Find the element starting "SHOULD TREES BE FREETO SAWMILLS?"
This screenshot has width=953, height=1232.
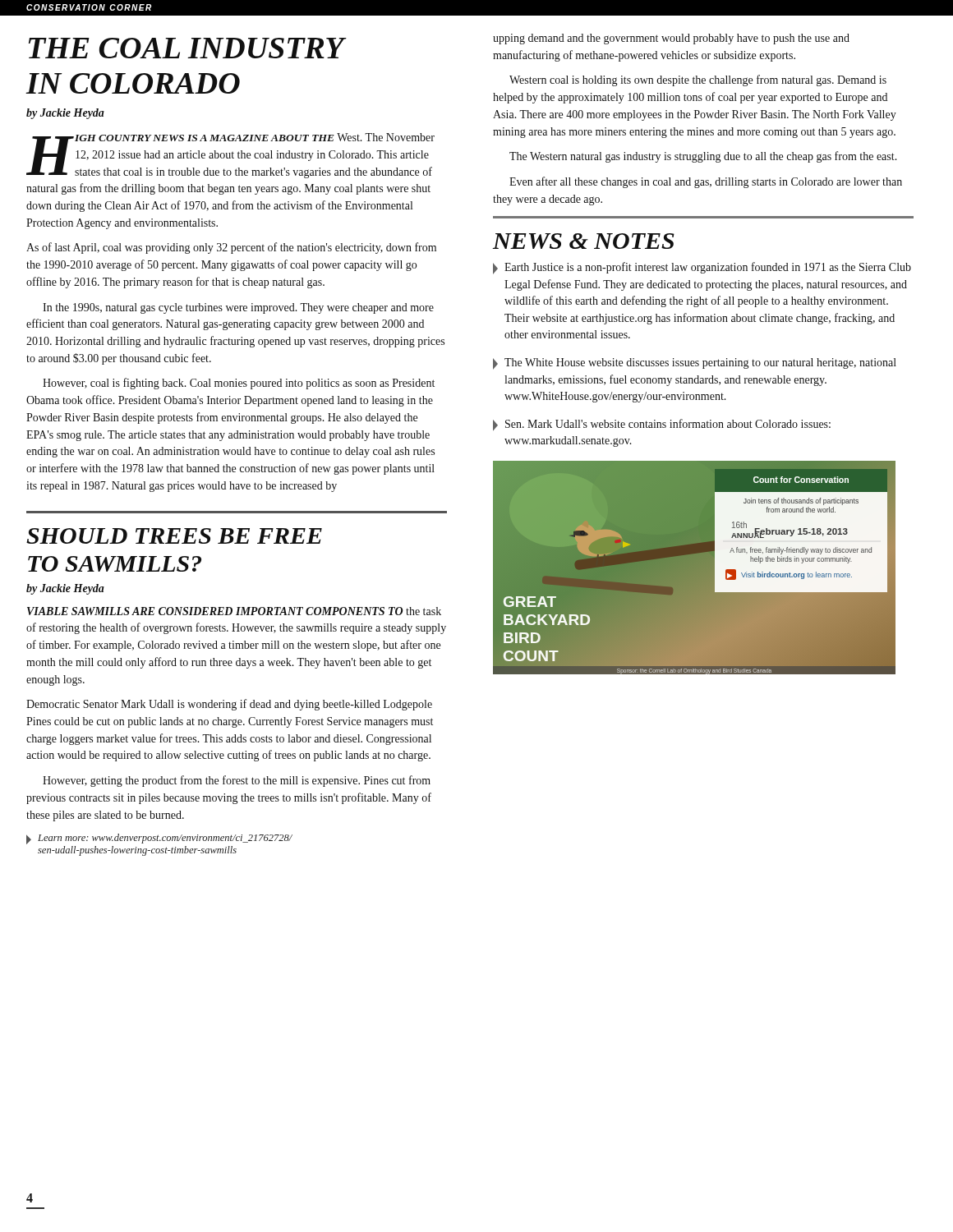[175, 549]
